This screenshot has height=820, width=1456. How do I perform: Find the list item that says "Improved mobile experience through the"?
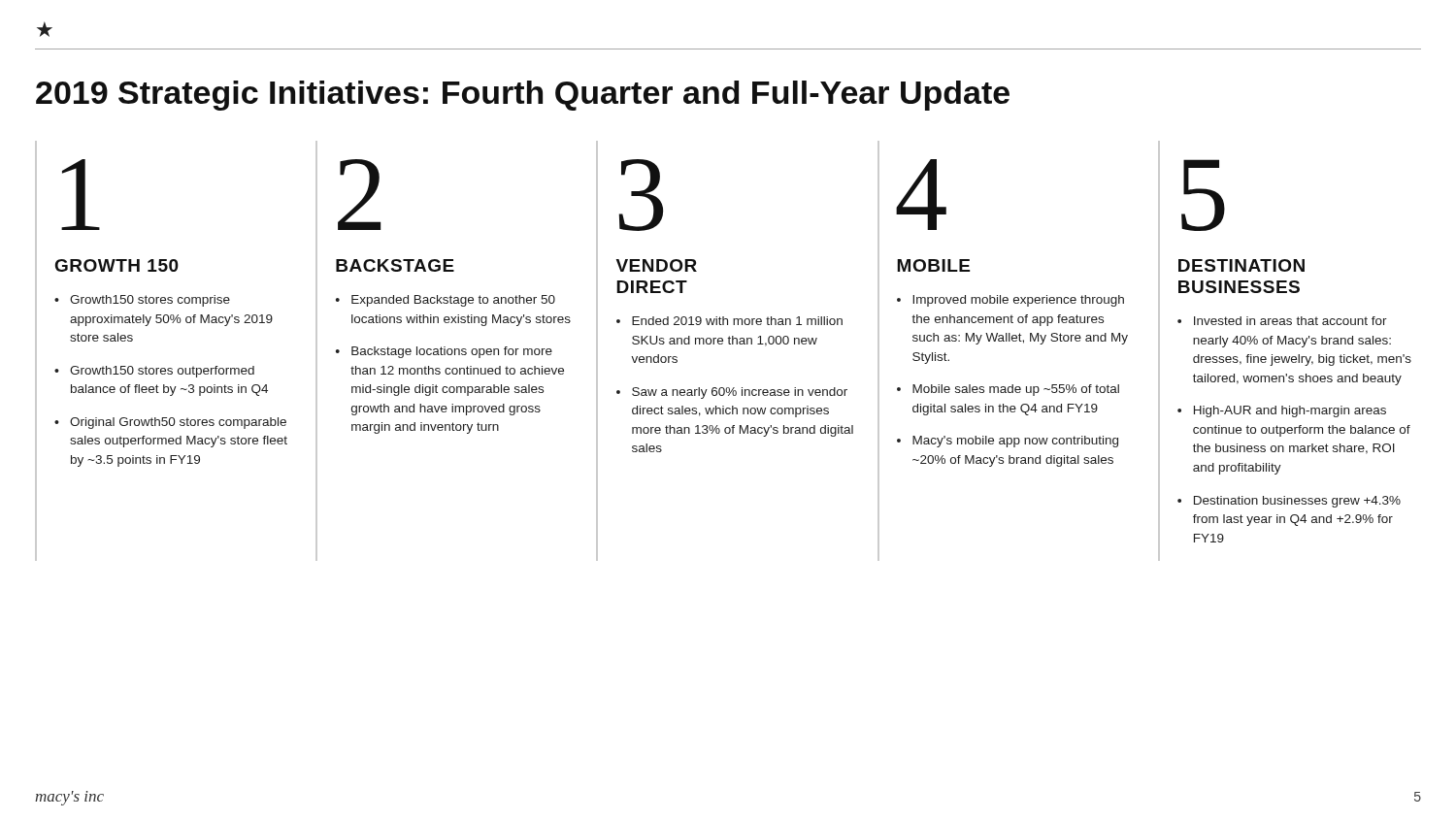point(1020,328)
